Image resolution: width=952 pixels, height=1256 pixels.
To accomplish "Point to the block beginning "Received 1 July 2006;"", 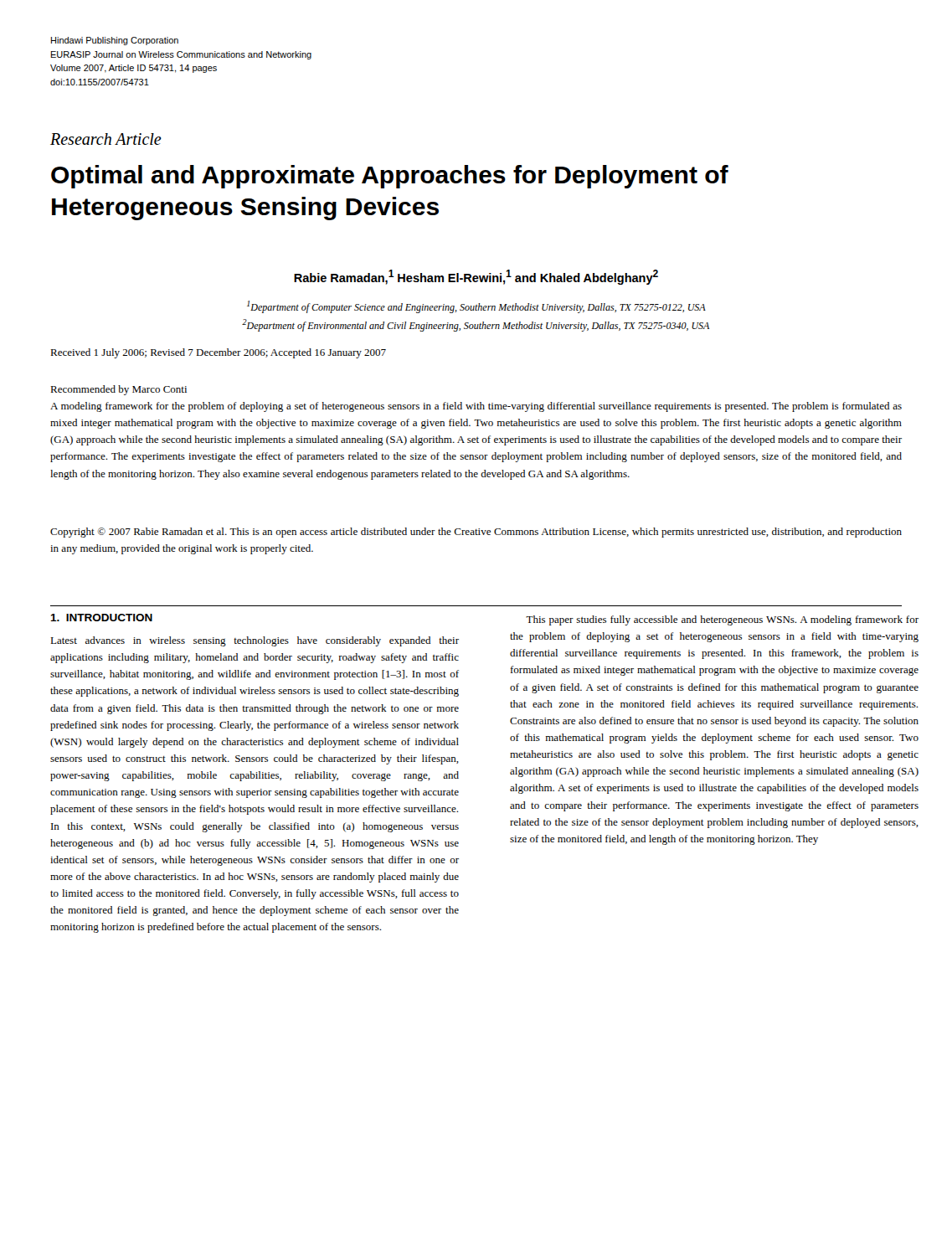I will (218, 353).
